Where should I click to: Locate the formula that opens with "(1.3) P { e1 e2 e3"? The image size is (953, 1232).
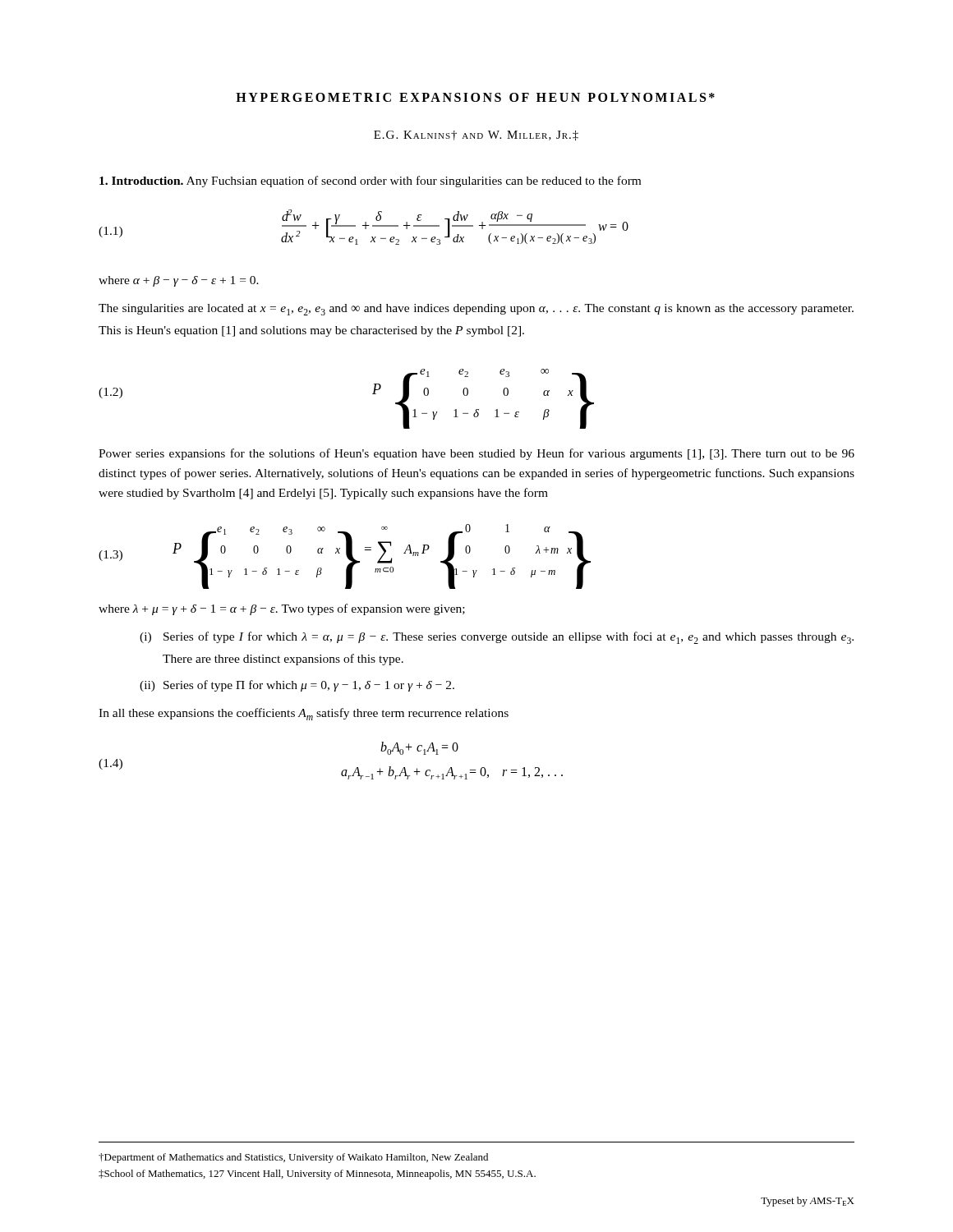[476, 550]
